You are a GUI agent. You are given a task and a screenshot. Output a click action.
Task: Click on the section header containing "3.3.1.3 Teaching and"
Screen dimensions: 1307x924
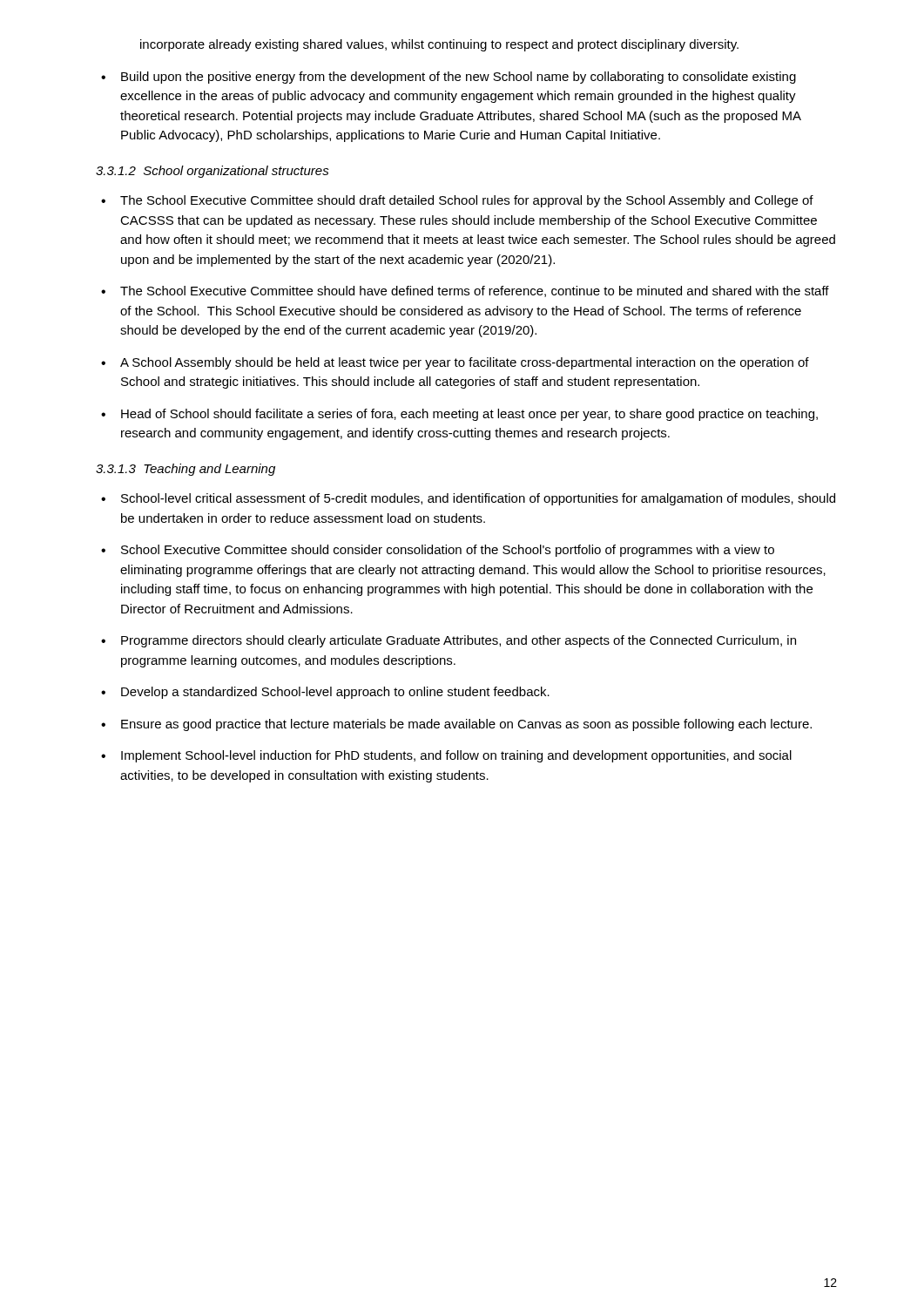pos(186,468)
